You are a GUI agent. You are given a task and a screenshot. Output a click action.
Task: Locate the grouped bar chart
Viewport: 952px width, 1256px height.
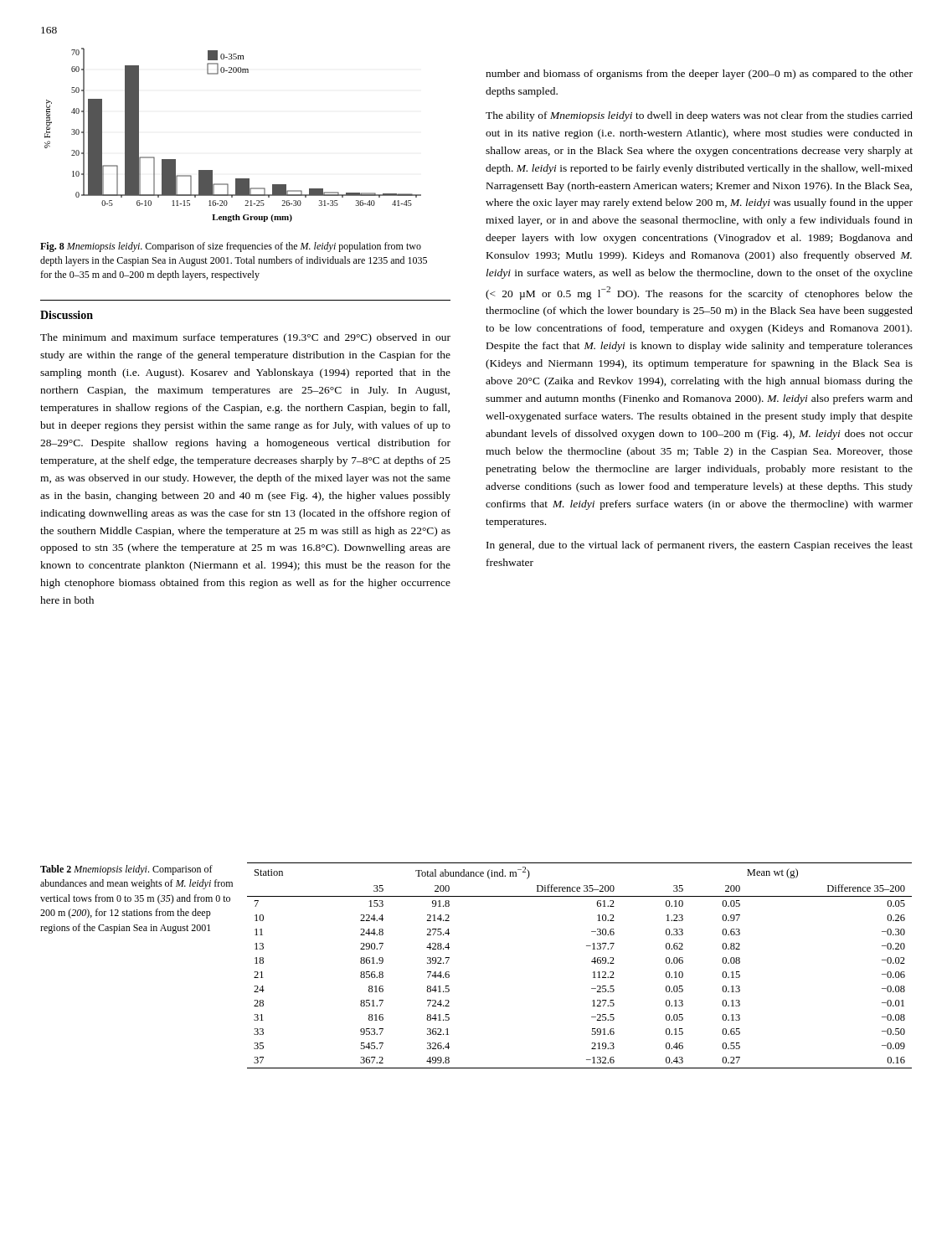pyautogui.click(x=245, y=138)
